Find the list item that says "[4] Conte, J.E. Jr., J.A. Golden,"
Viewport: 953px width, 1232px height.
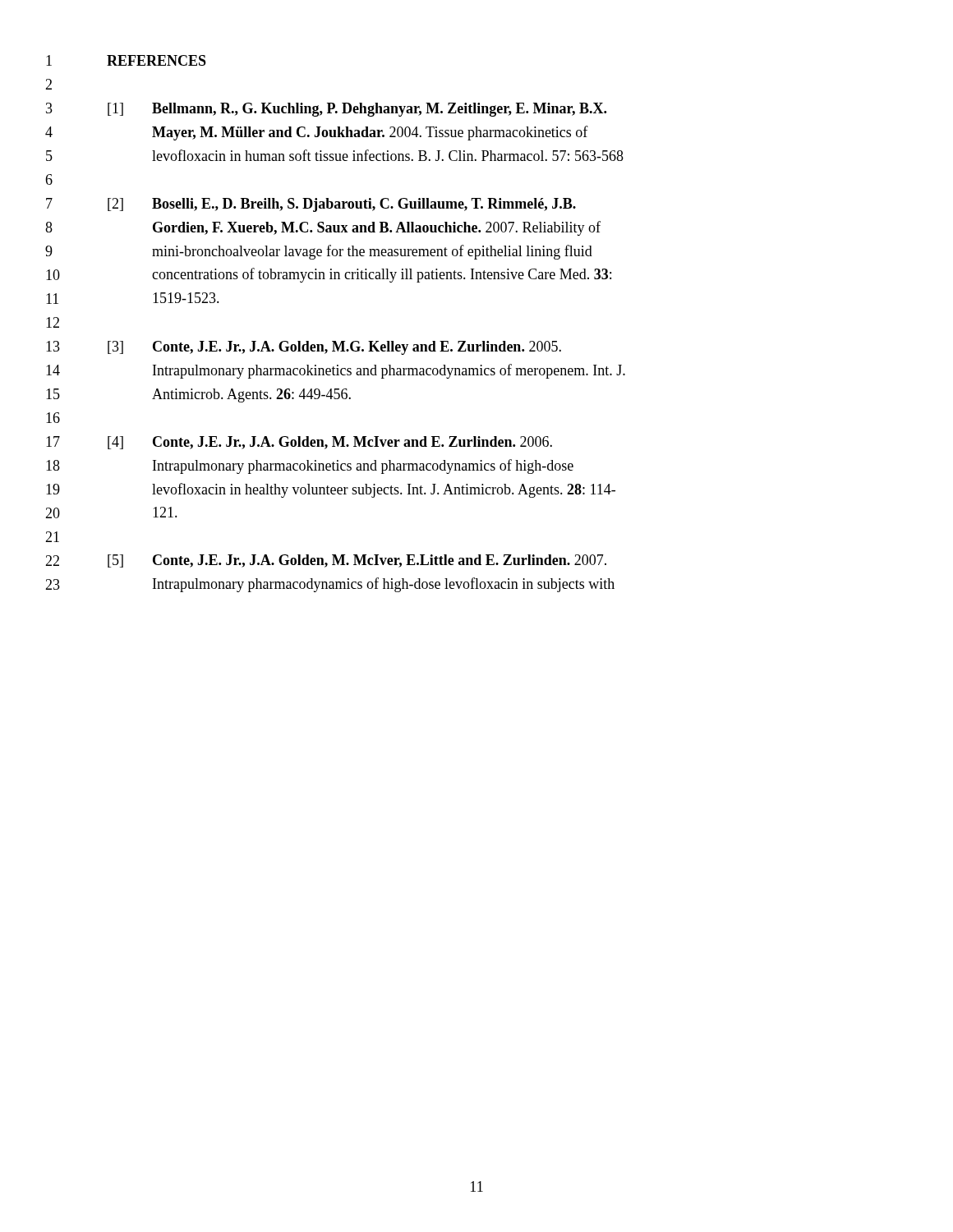489,478
